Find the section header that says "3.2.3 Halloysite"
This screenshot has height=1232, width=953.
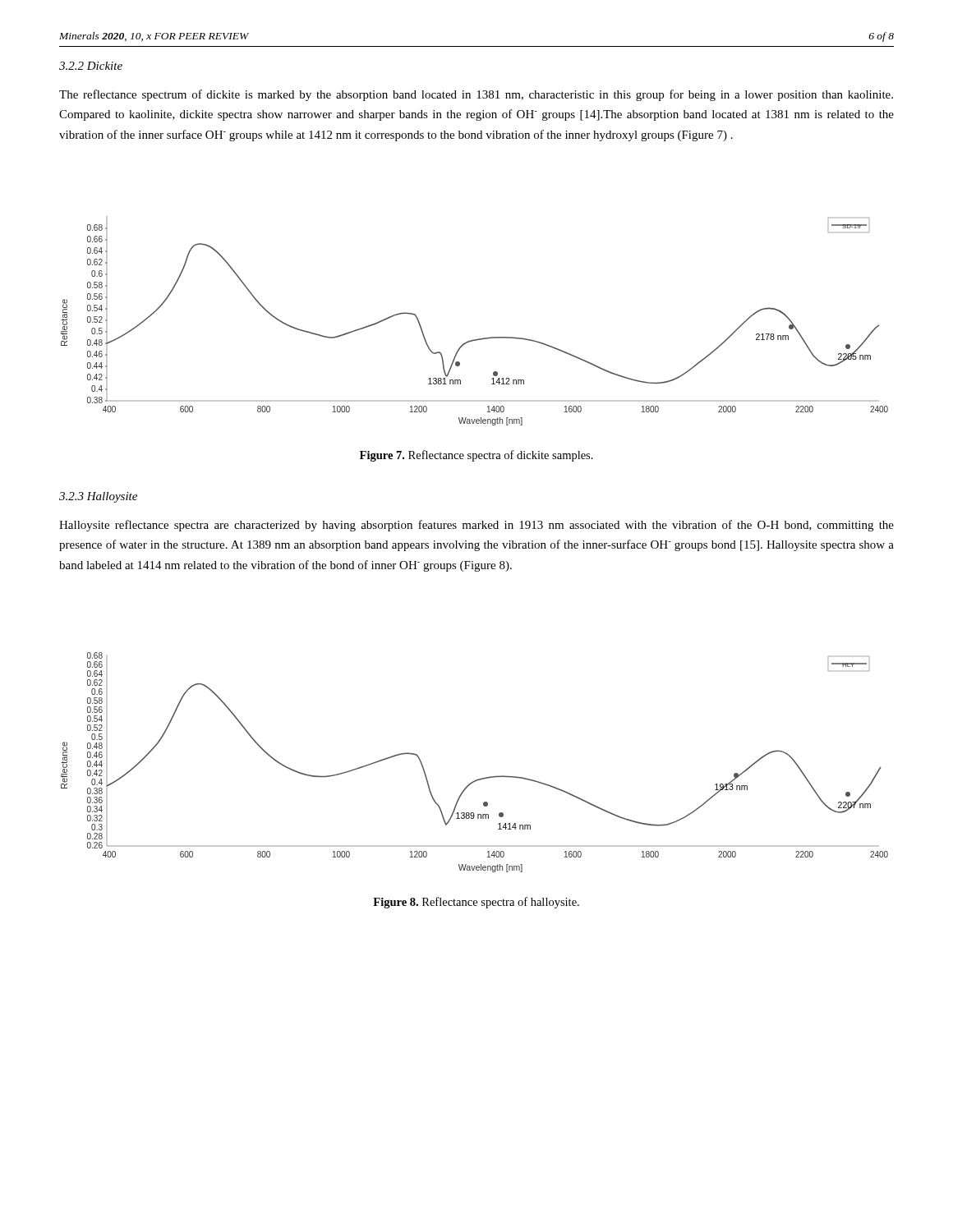(98, 496)
